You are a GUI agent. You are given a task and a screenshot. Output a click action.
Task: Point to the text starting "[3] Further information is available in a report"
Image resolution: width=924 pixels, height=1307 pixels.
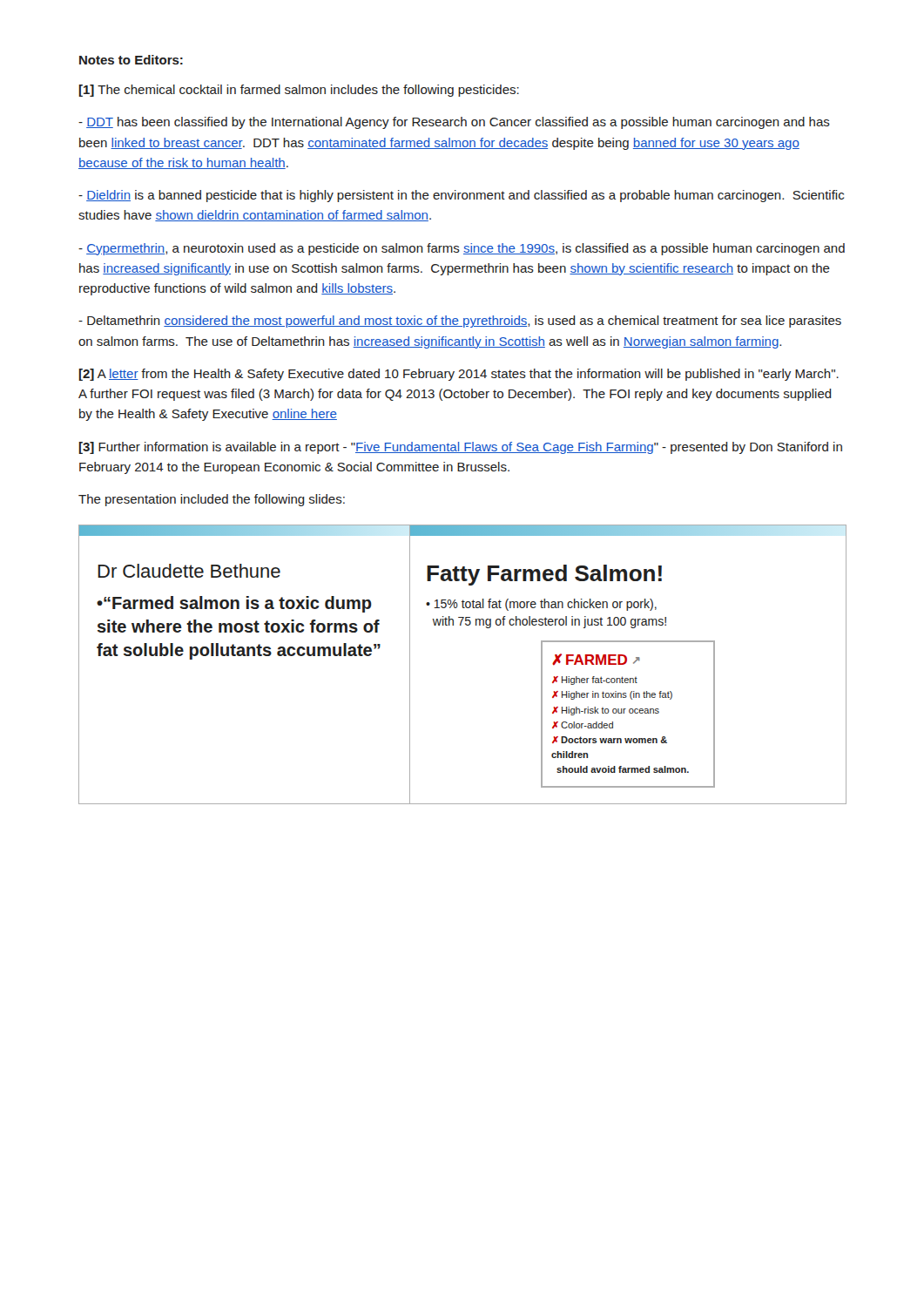pyautogui.click(x=461, y=456)
